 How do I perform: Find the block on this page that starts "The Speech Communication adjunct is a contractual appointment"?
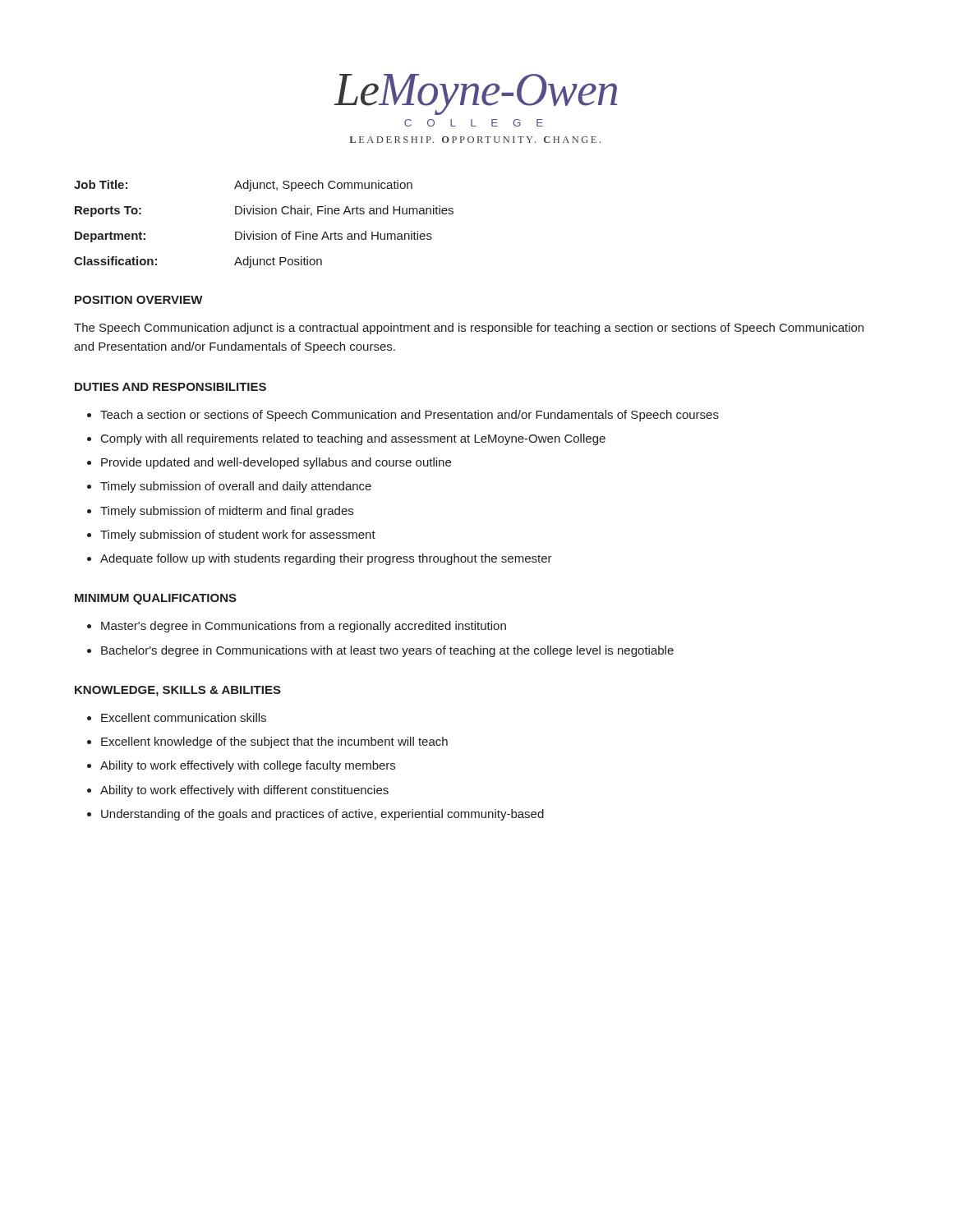pos(469,337)
